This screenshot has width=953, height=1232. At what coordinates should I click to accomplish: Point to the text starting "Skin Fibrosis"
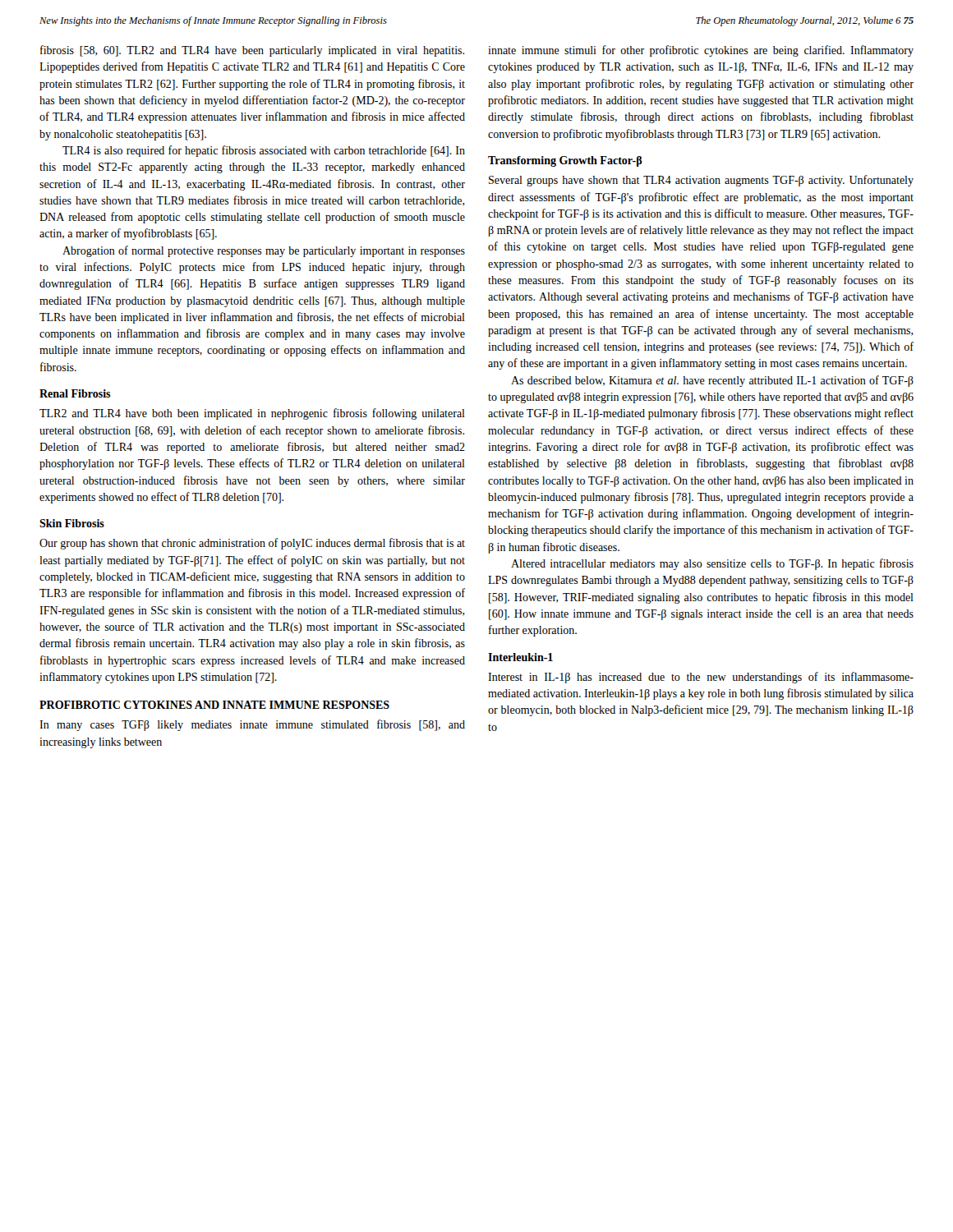point(72,524)
